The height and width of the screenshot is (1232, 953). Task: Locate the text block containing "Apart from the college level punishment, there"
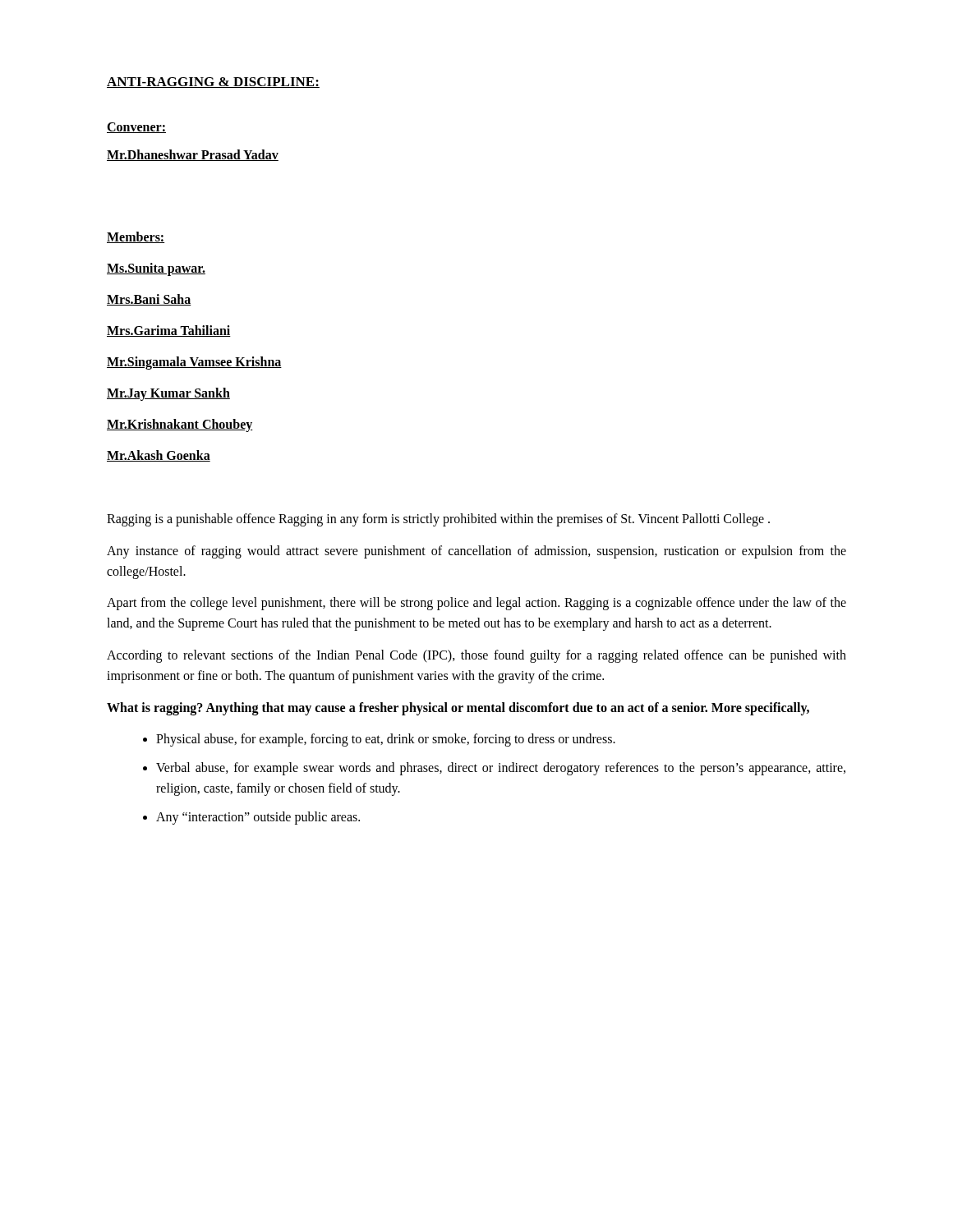tap(476, 614)
